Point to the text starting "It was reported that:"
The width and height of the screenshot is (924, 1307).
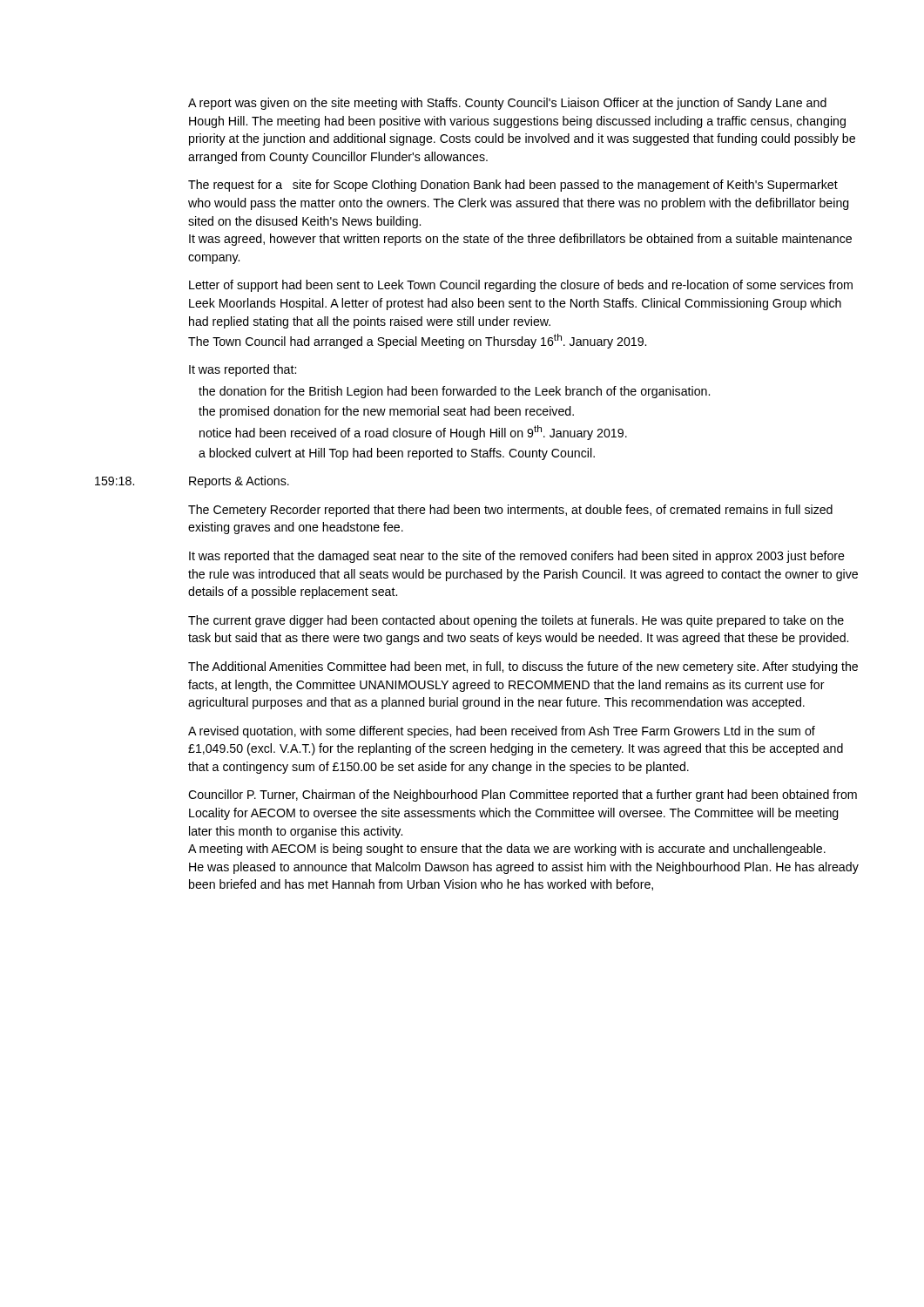coord(243,370)
